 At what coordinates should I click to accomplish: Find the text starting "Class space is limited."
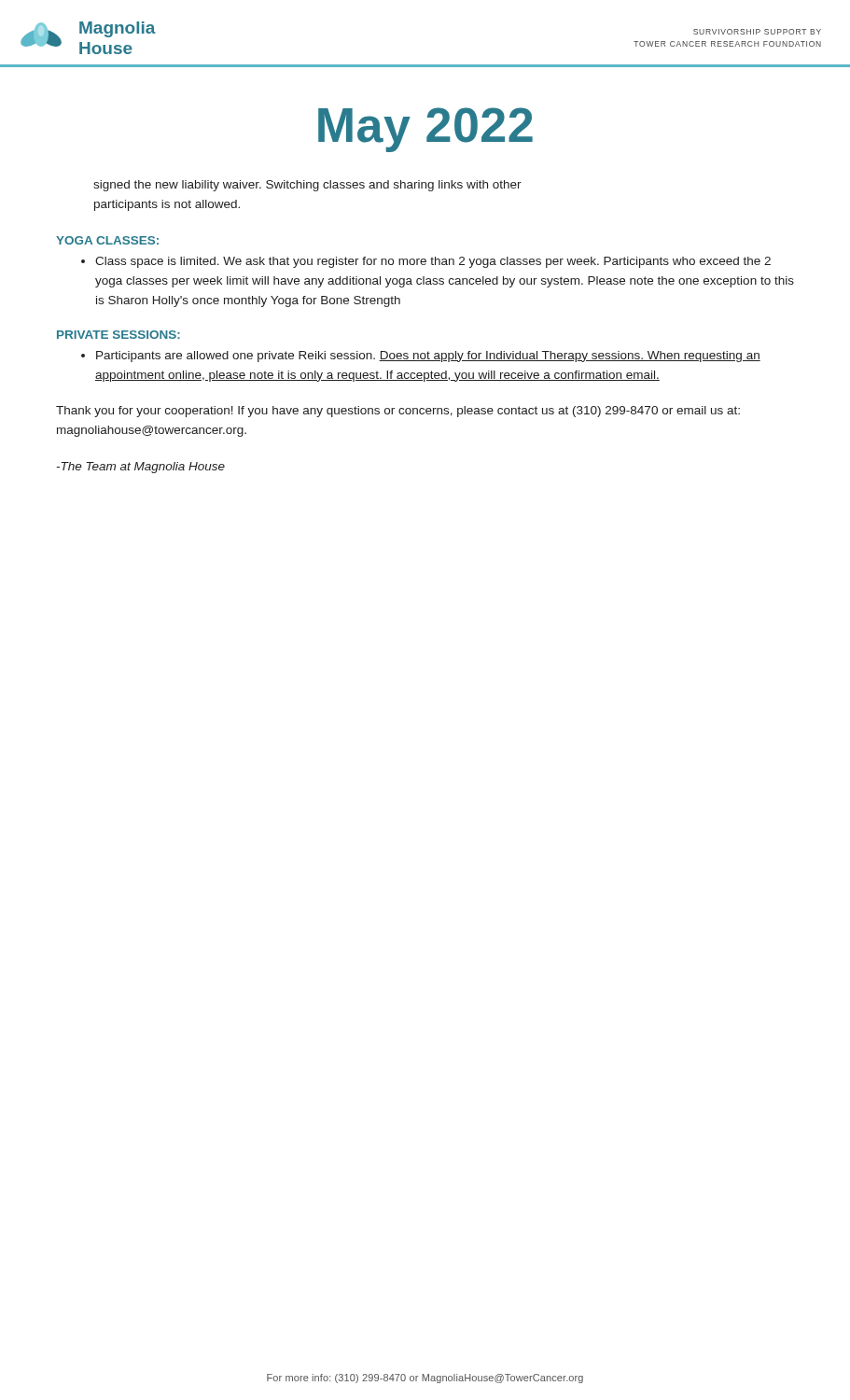coord(434,281)
